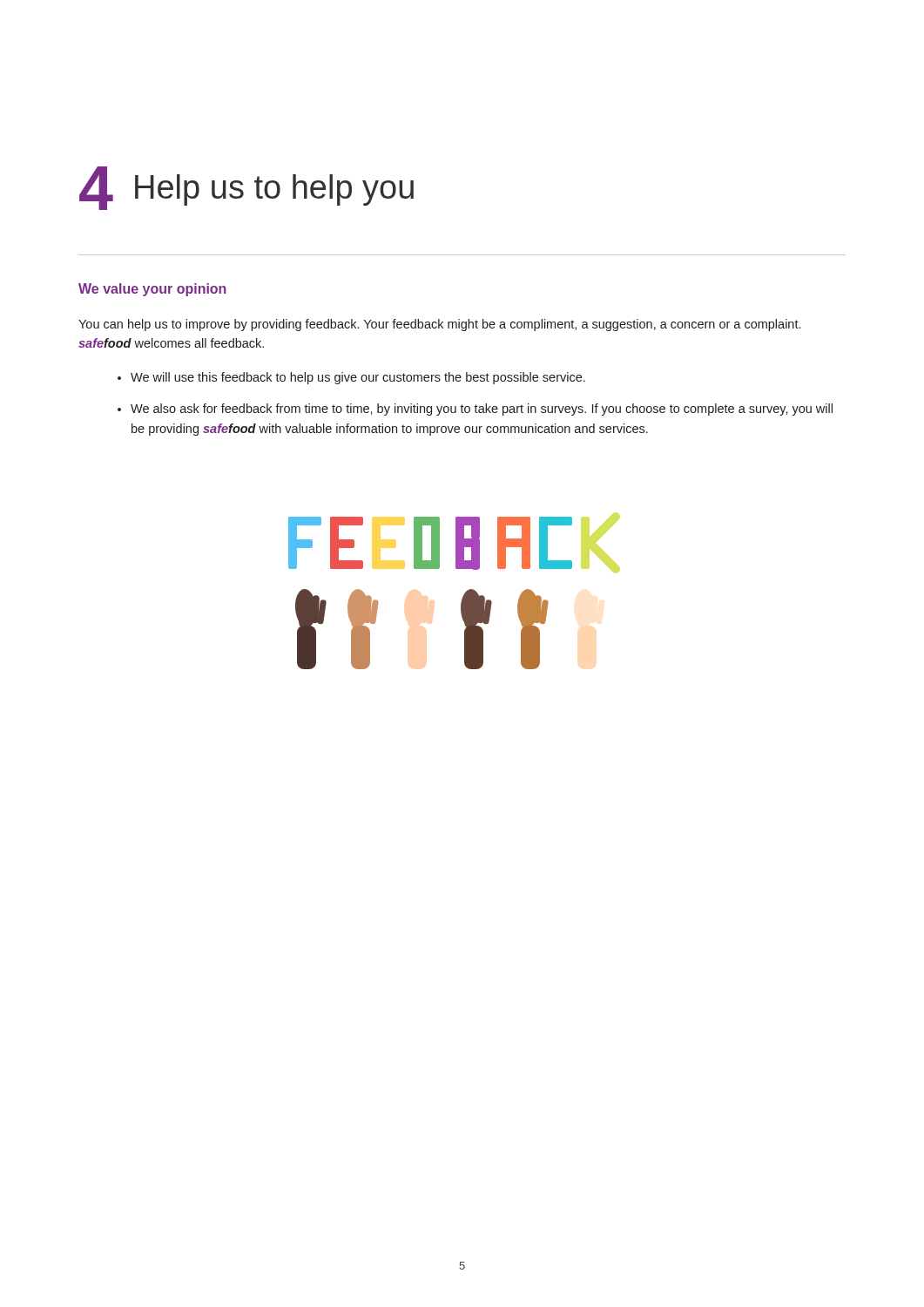Find the photo
924x1307 pixels.
coord(462,587)
